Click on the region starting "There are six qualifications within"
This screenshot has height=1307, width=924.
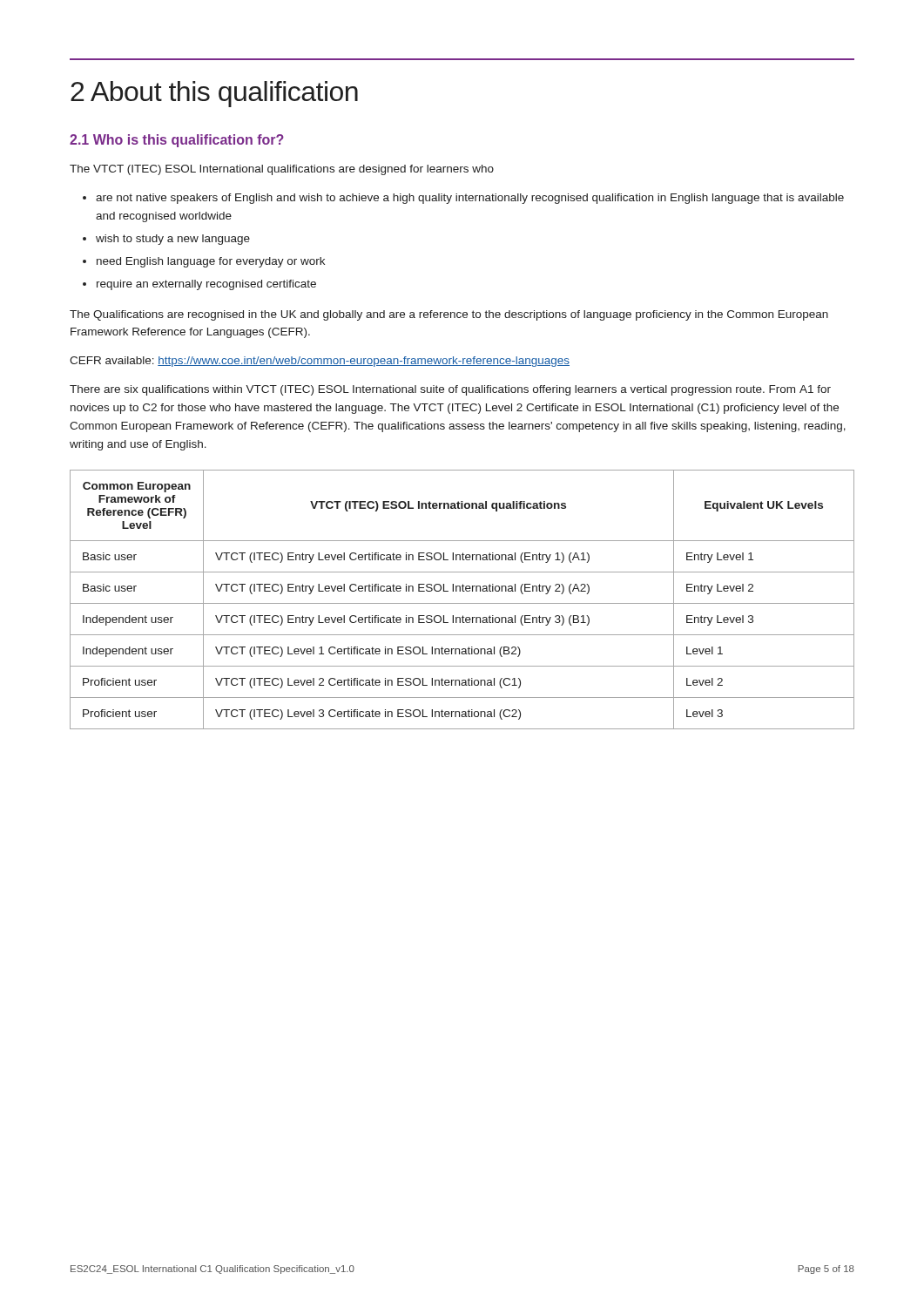click(462, 417)
